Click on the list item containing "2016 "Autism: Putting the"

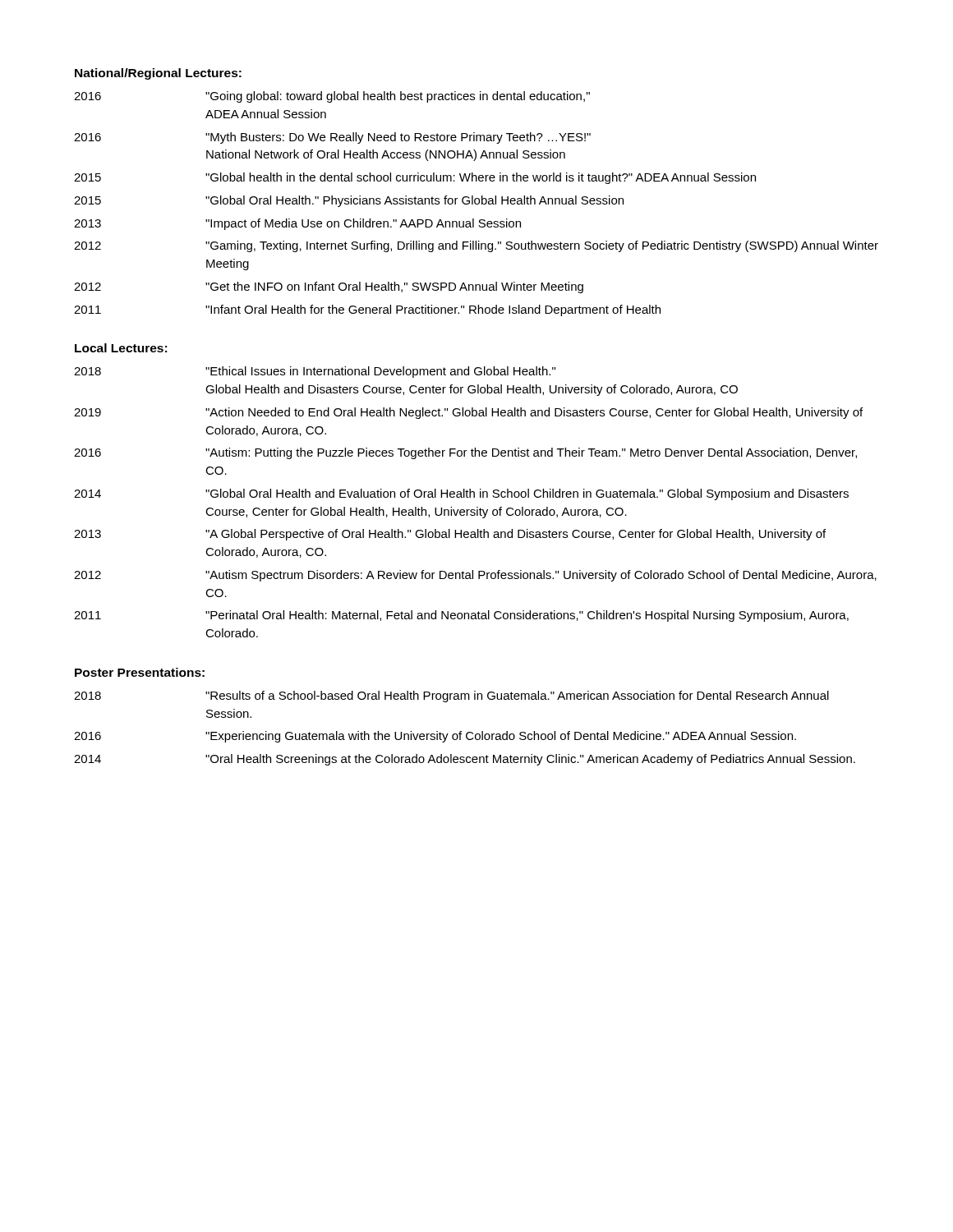pos(476,462)
